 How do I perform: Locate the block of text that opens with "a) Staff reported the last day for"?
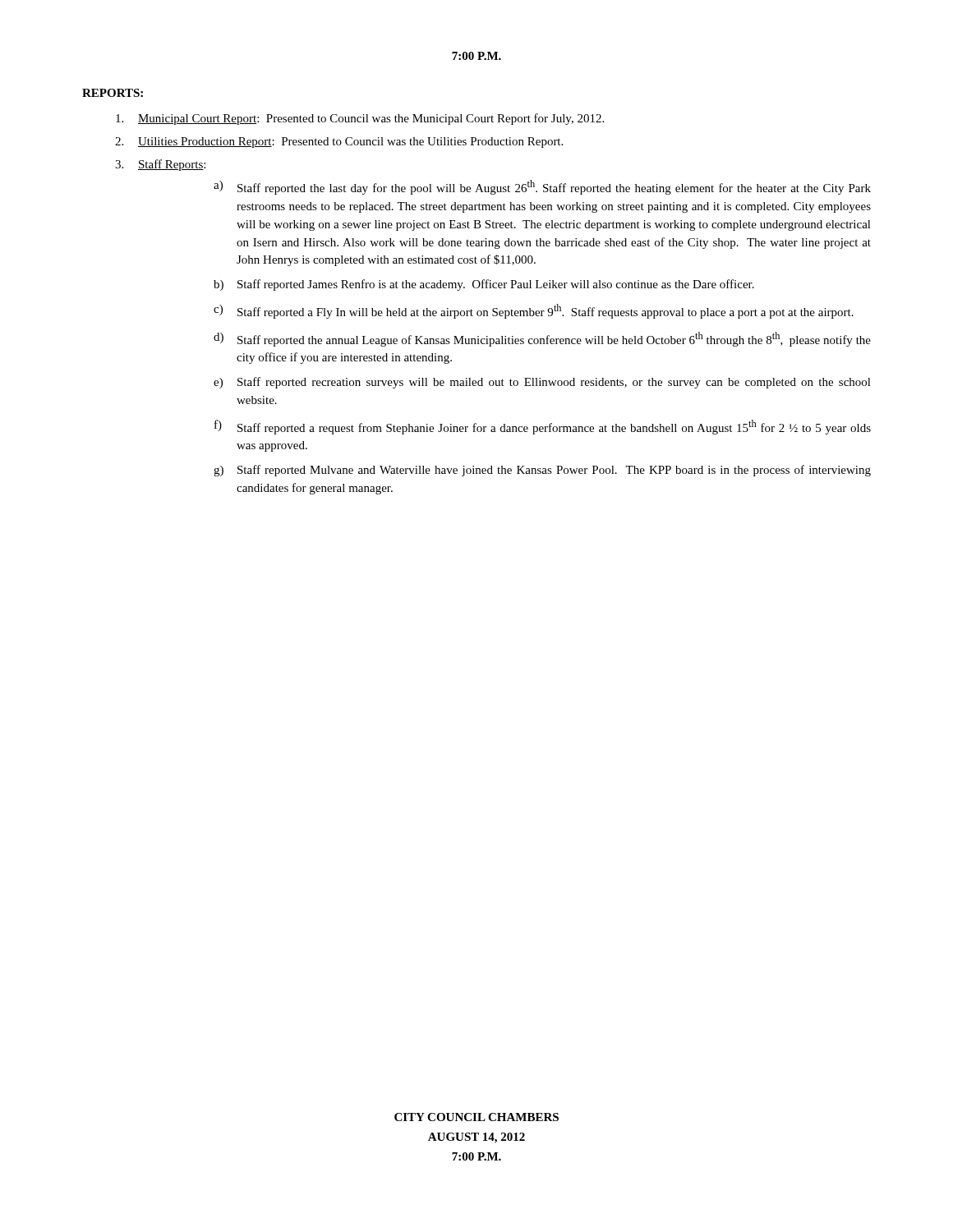pyautogui.click(x=542, y=223)
